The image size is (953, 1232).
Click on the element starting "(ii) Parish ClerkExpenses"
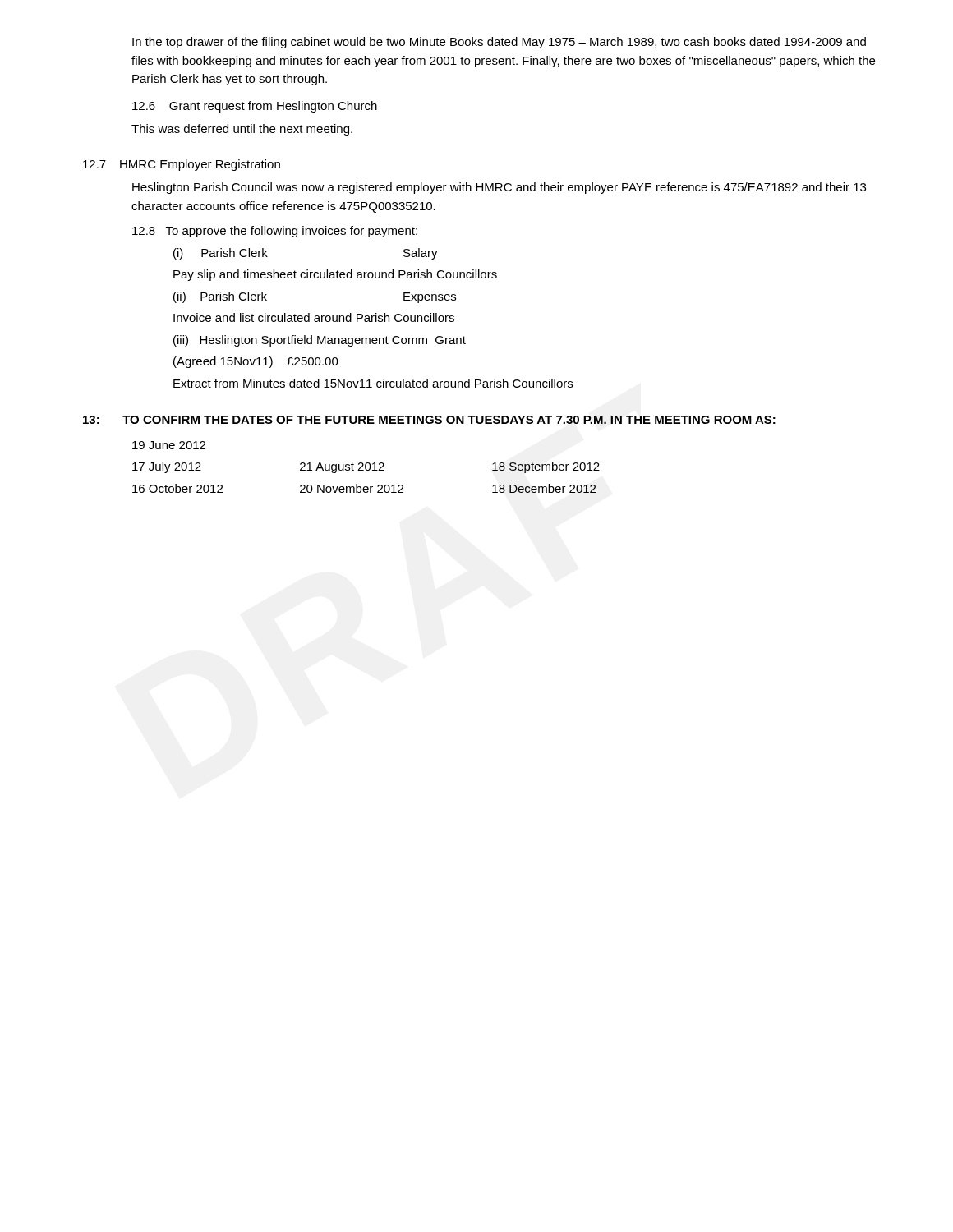230,297
